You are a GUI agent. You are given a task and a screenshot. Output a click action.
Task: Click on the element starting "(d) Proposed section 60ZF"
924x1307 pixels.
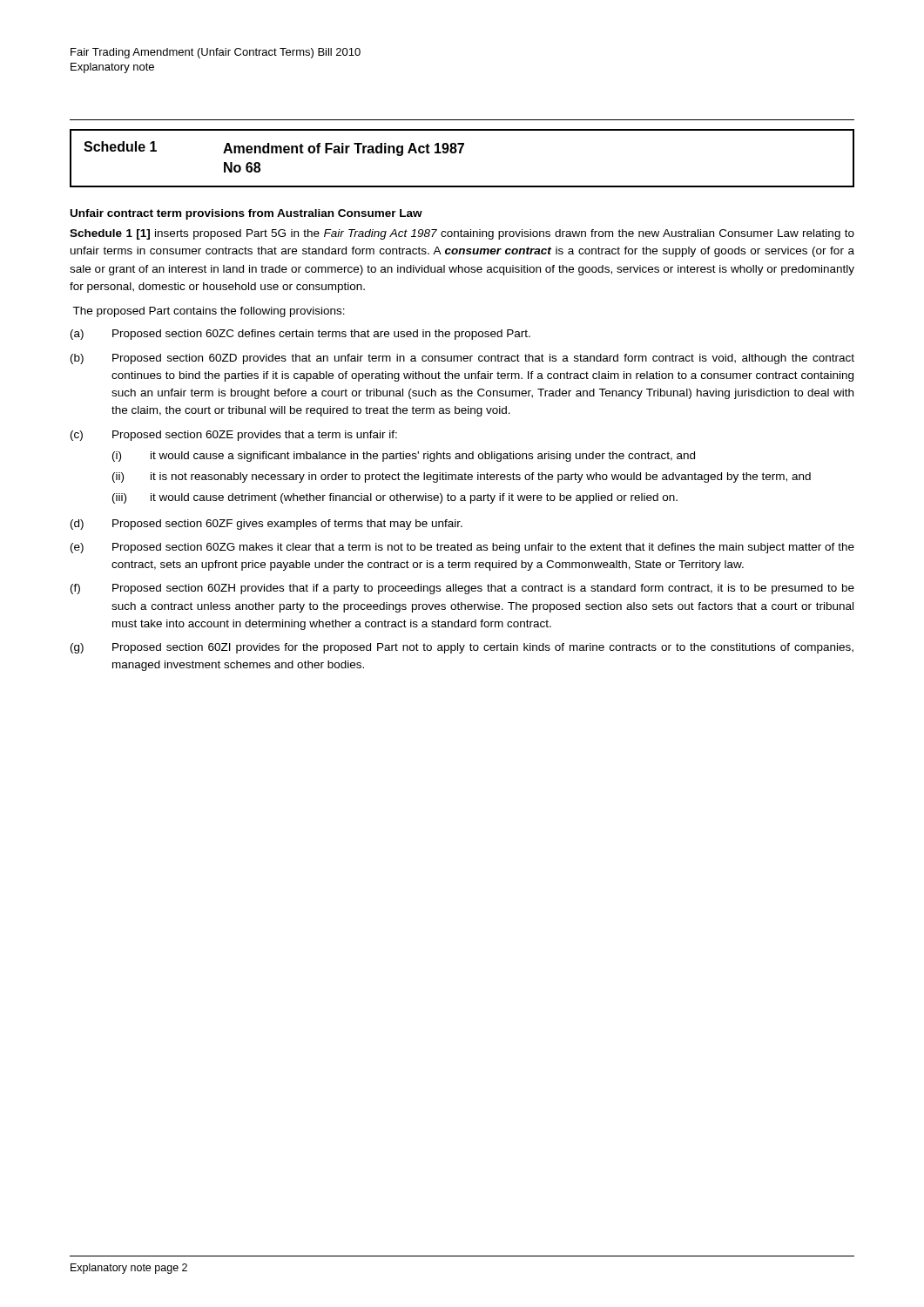[462, 524]
